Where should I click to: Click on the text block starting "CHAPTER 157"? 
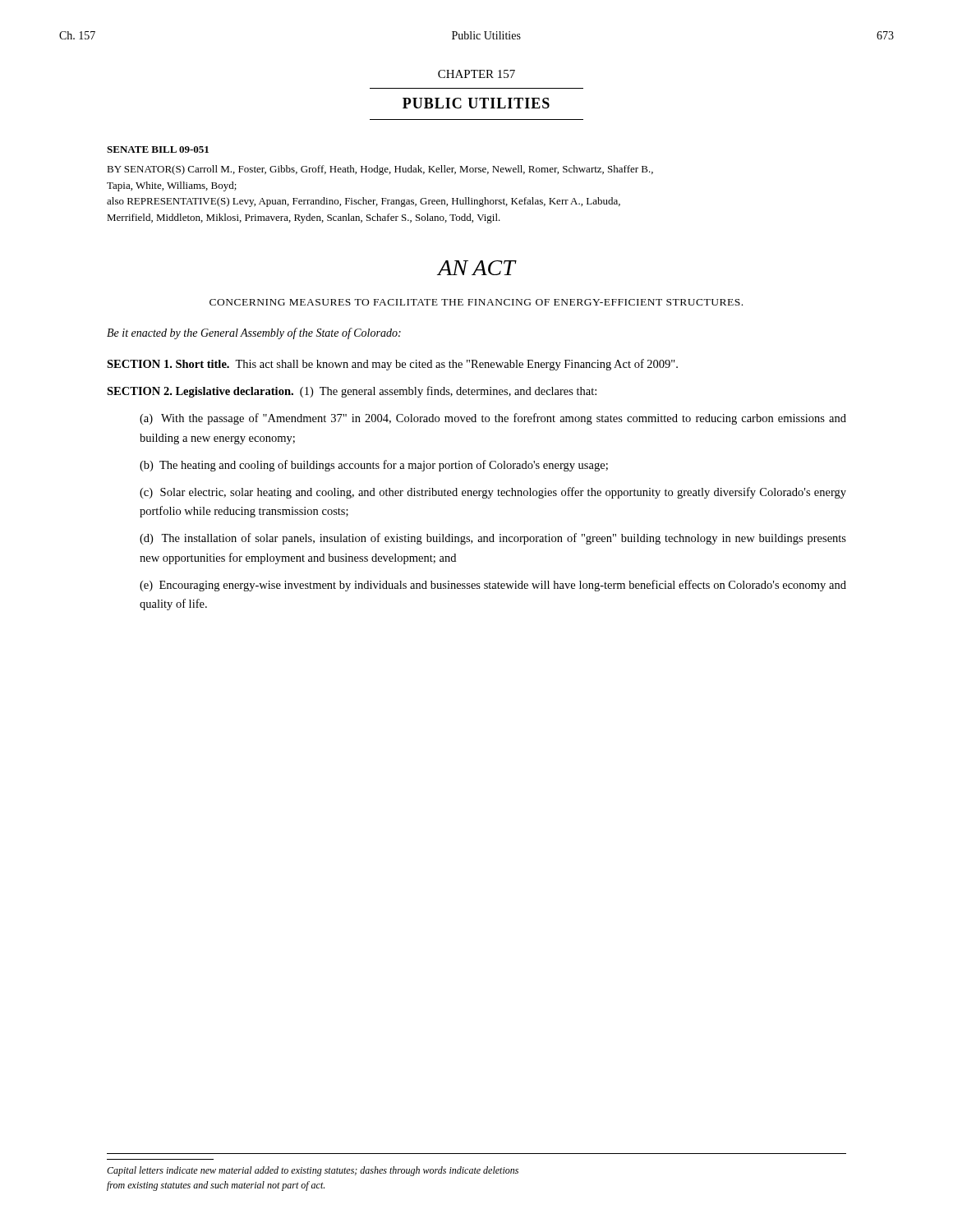coord(476,74)
